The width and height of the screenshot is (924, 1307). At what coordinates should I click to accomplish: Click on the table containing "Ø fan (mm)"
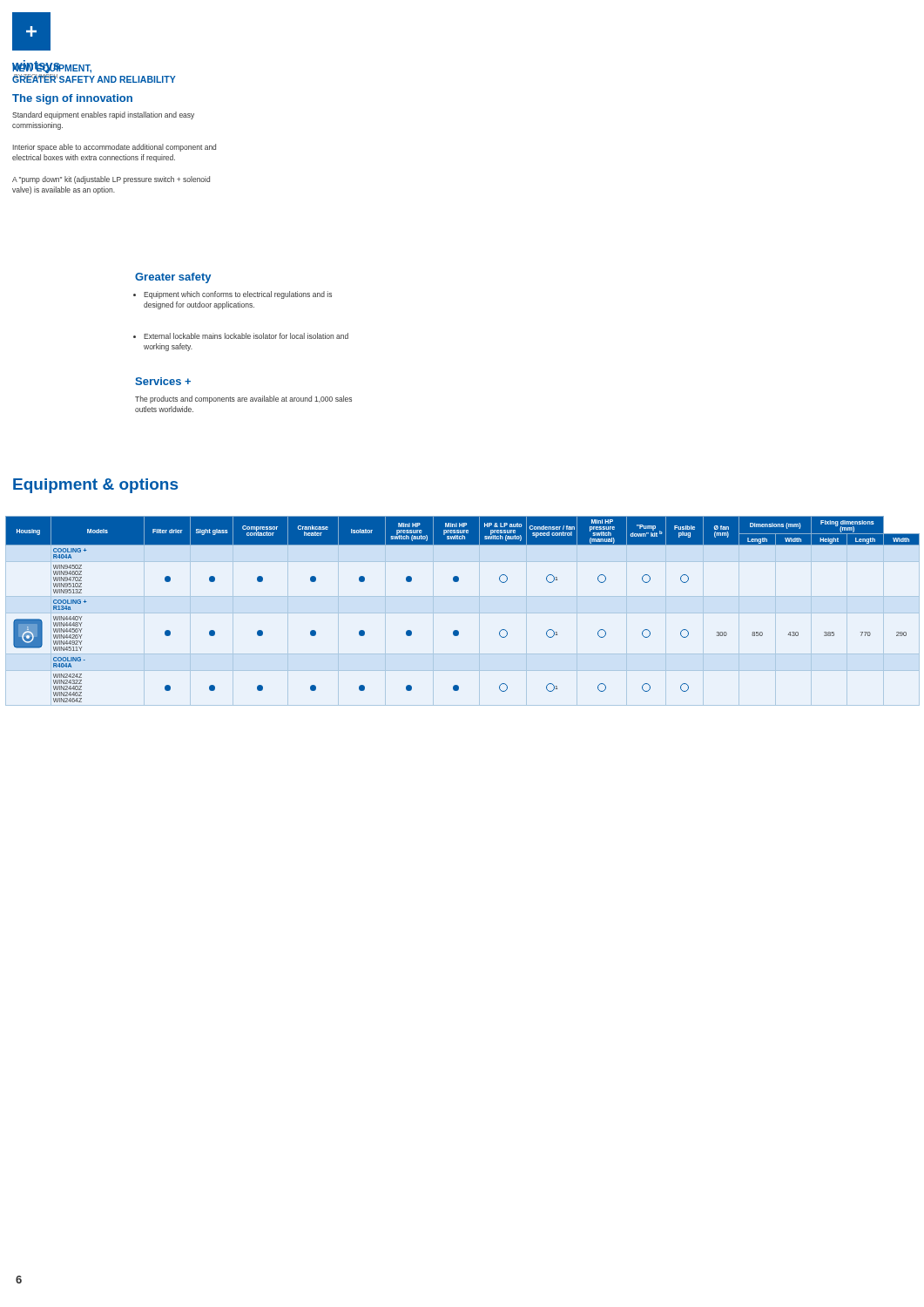point(462,611)
